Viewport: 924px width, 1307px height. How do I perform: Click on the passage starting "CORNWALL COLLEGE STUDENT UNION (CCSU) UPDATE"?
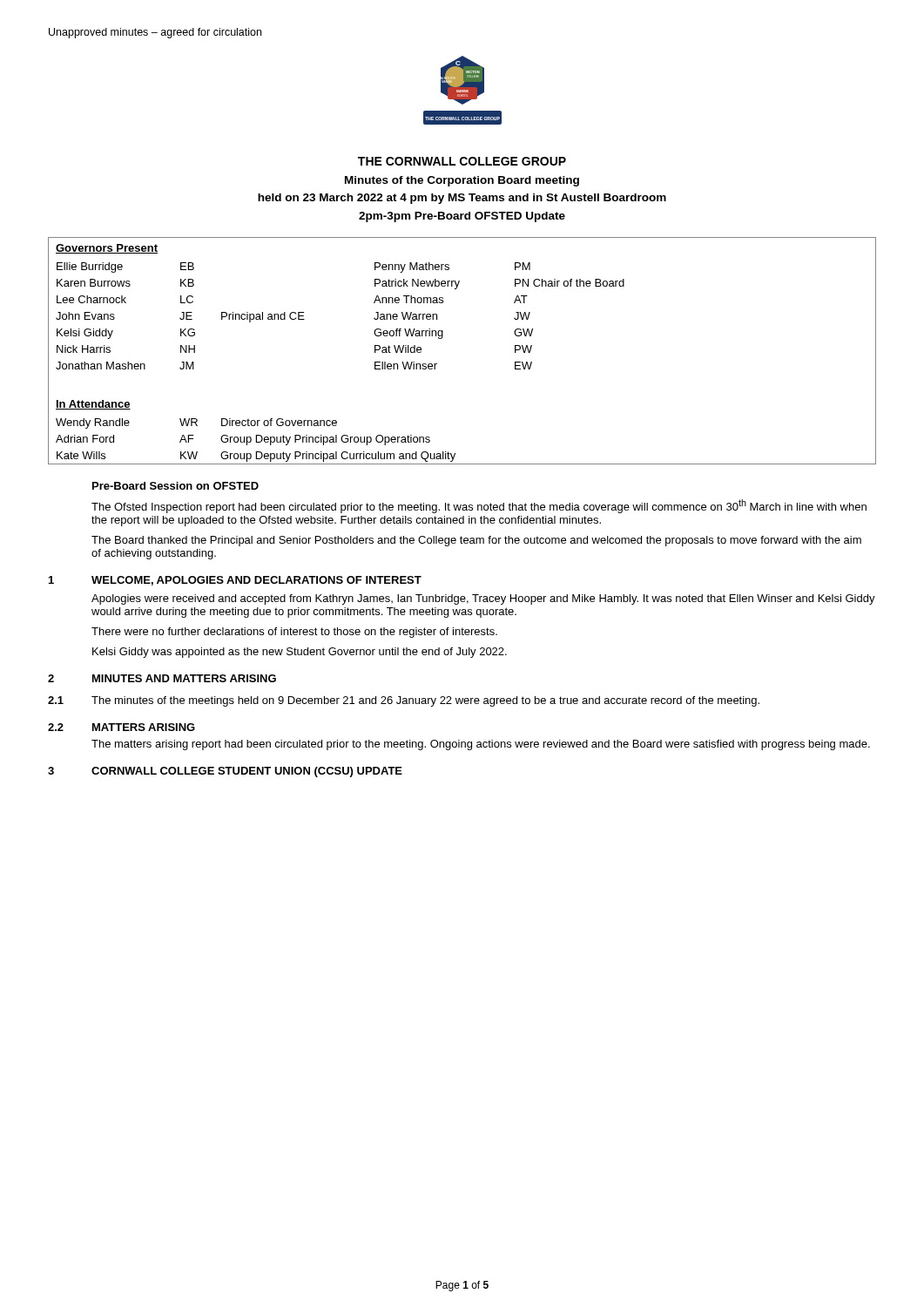point(247,771)
